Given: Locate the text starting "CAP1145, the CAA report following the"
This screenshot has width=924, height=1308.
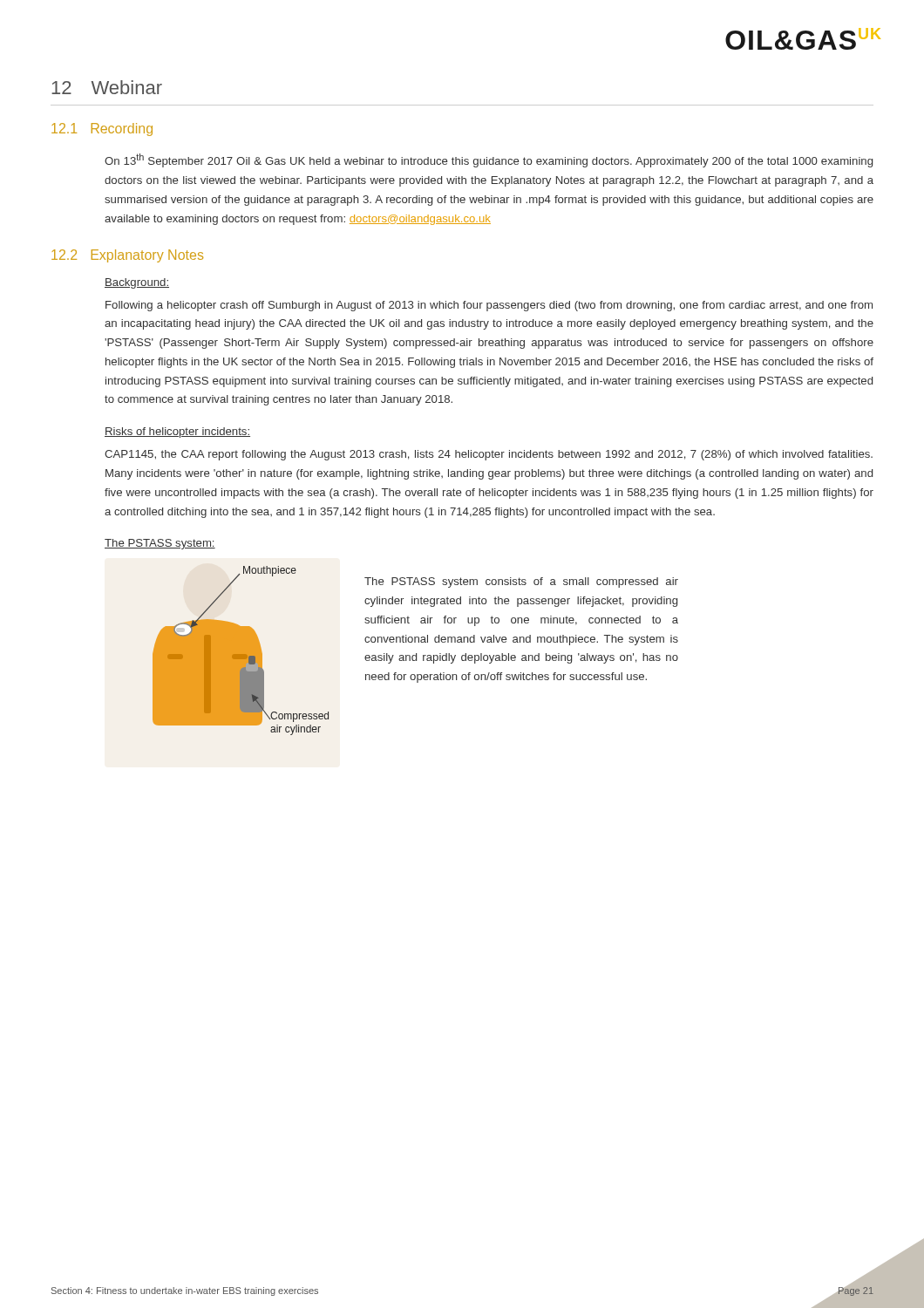Looking at the screenshot, I should [x=489, y=483].
